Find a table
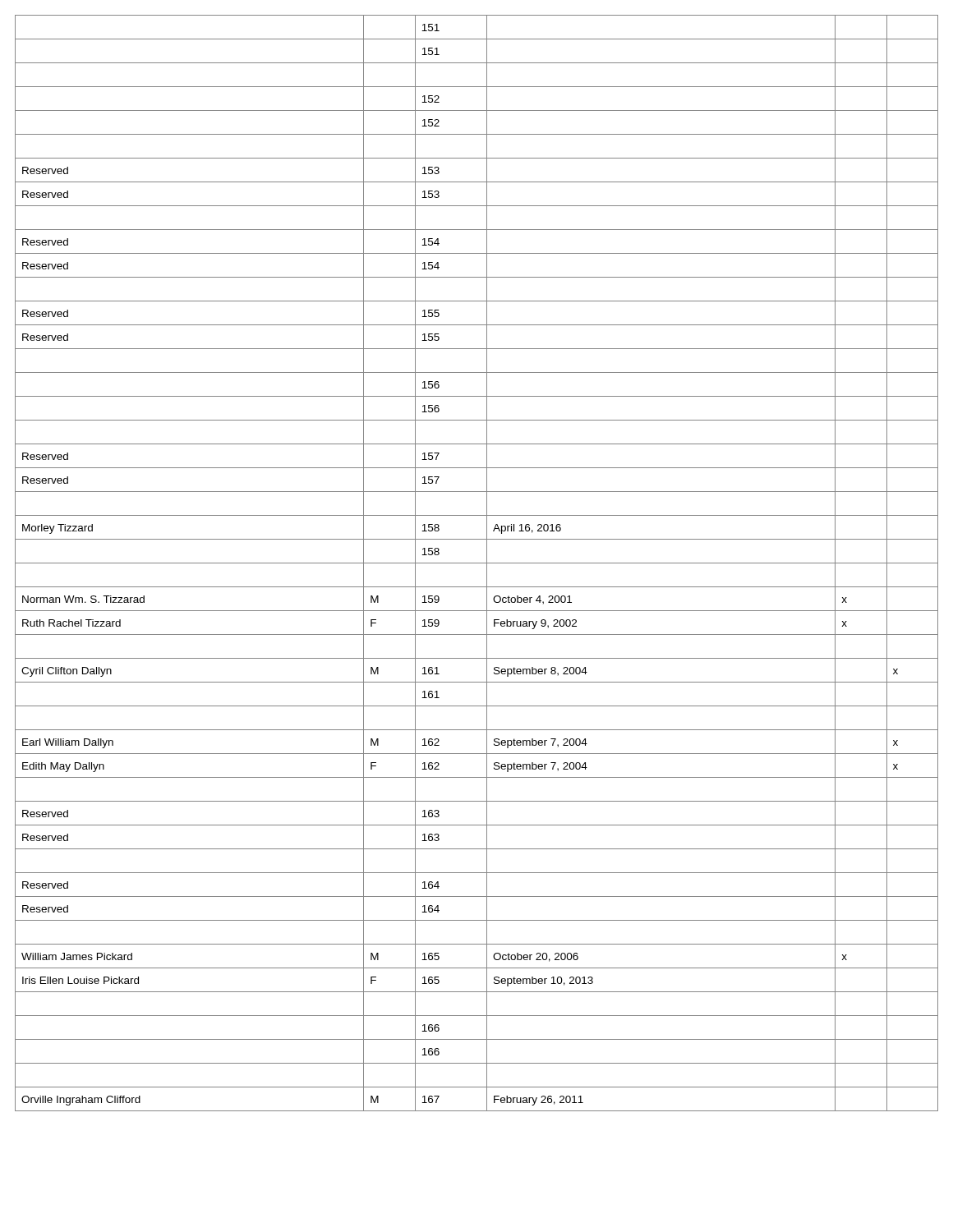This screenshot has width=953, height=1232. pyautogui.click(x=476, y=563)
